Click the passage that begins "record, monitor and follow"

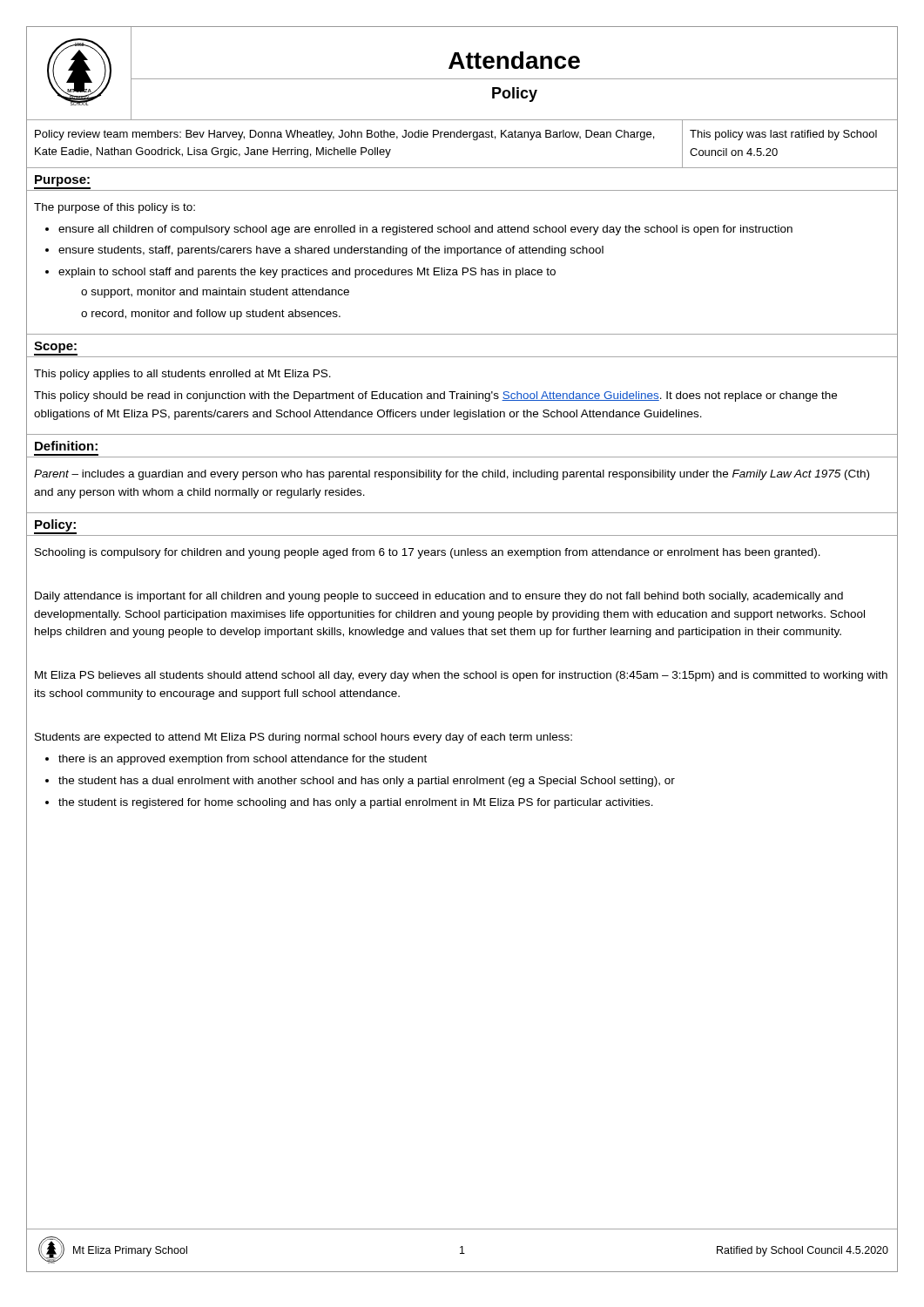216,313
